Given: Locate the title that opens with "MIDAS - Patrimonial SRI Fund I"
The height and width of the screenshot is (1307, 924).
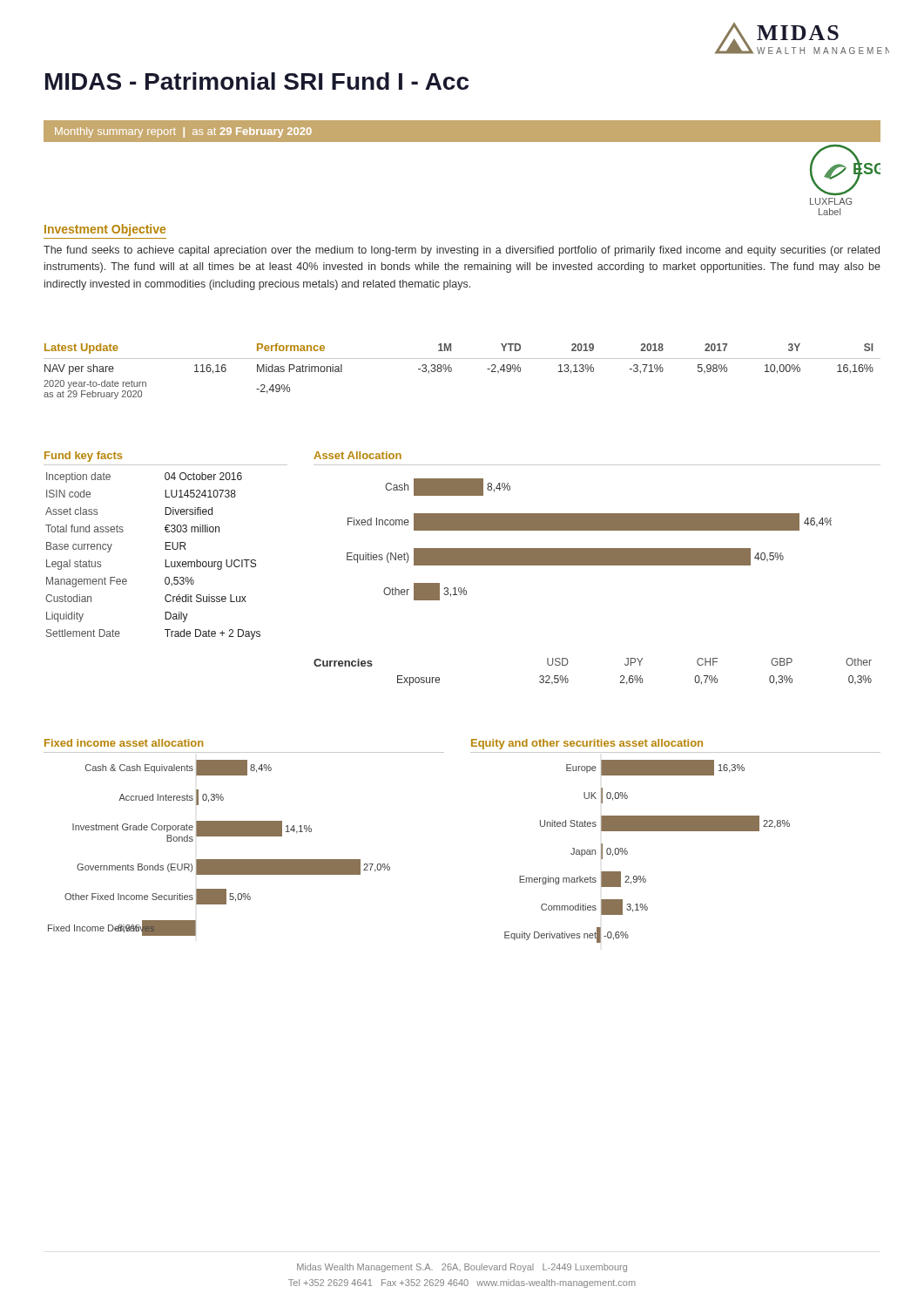Looking at the screenshot, I should point(256,81).
